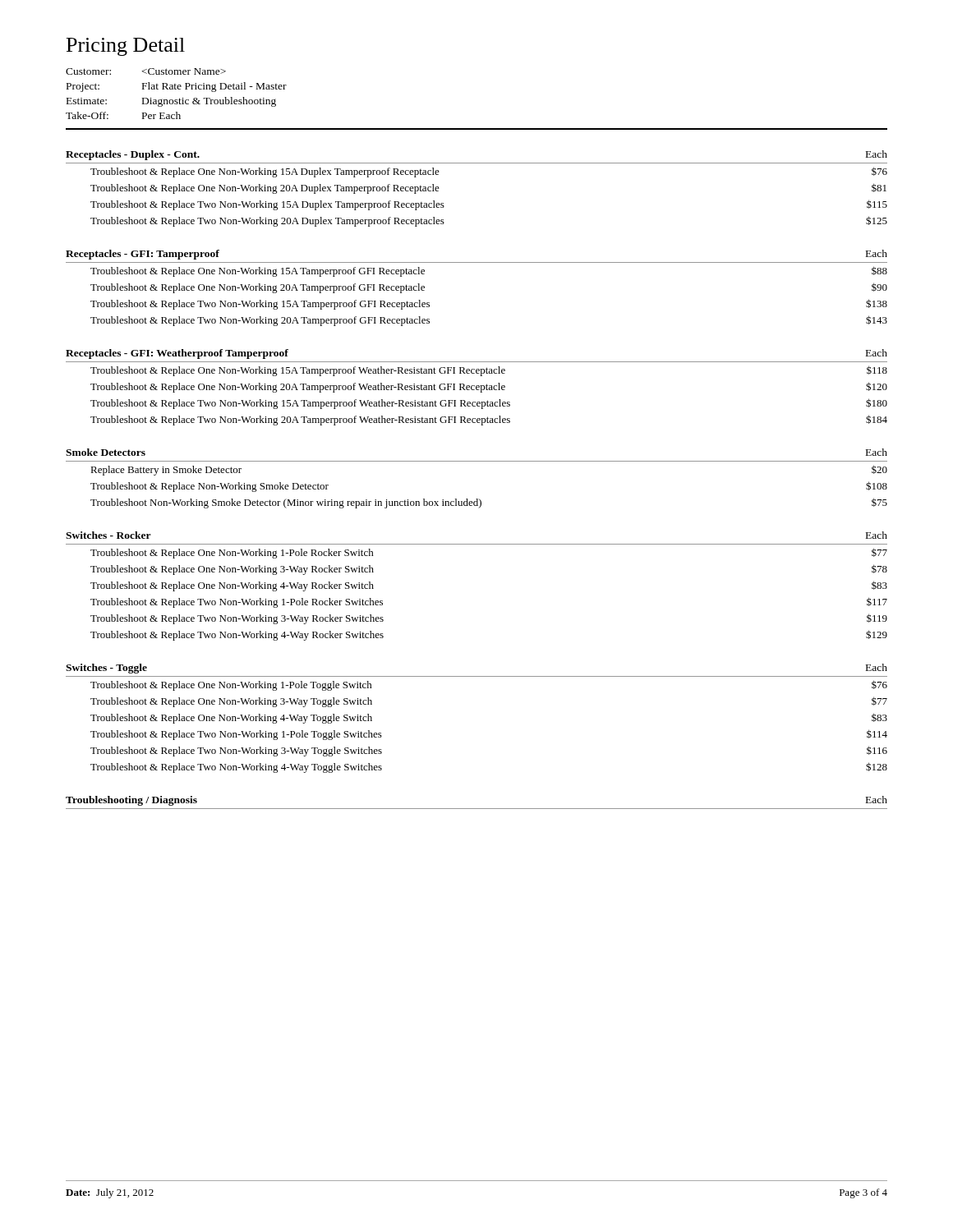Select the text block starting "Troubleshoot & Replace Two Non-Working 15A Duplex"
This screenshot has width=953, height=1232.
(274, 205)
